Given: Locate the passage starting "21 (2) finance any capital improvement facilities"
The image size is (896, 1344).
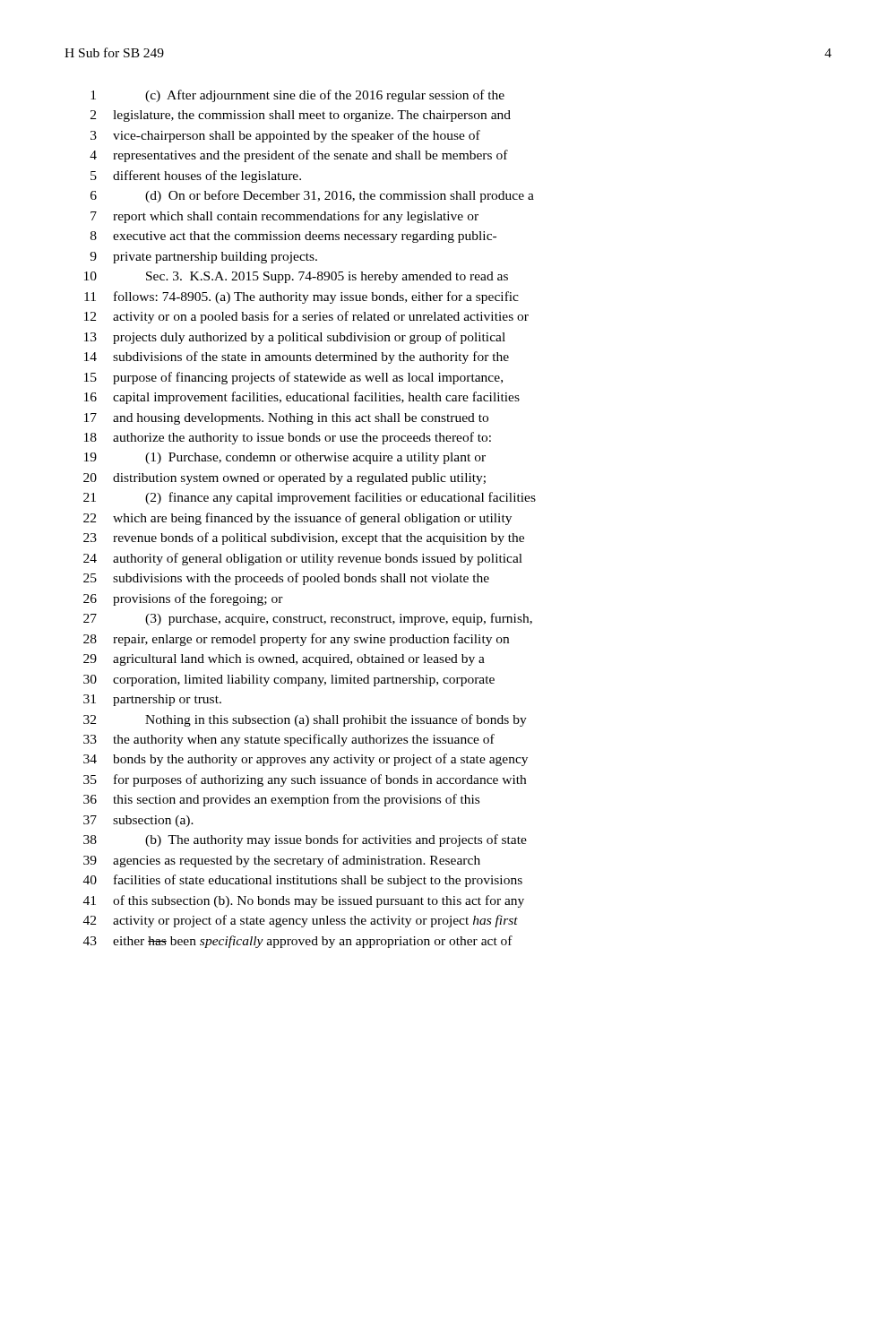Looking at the screenshot, I should click(x=448, y=548).
